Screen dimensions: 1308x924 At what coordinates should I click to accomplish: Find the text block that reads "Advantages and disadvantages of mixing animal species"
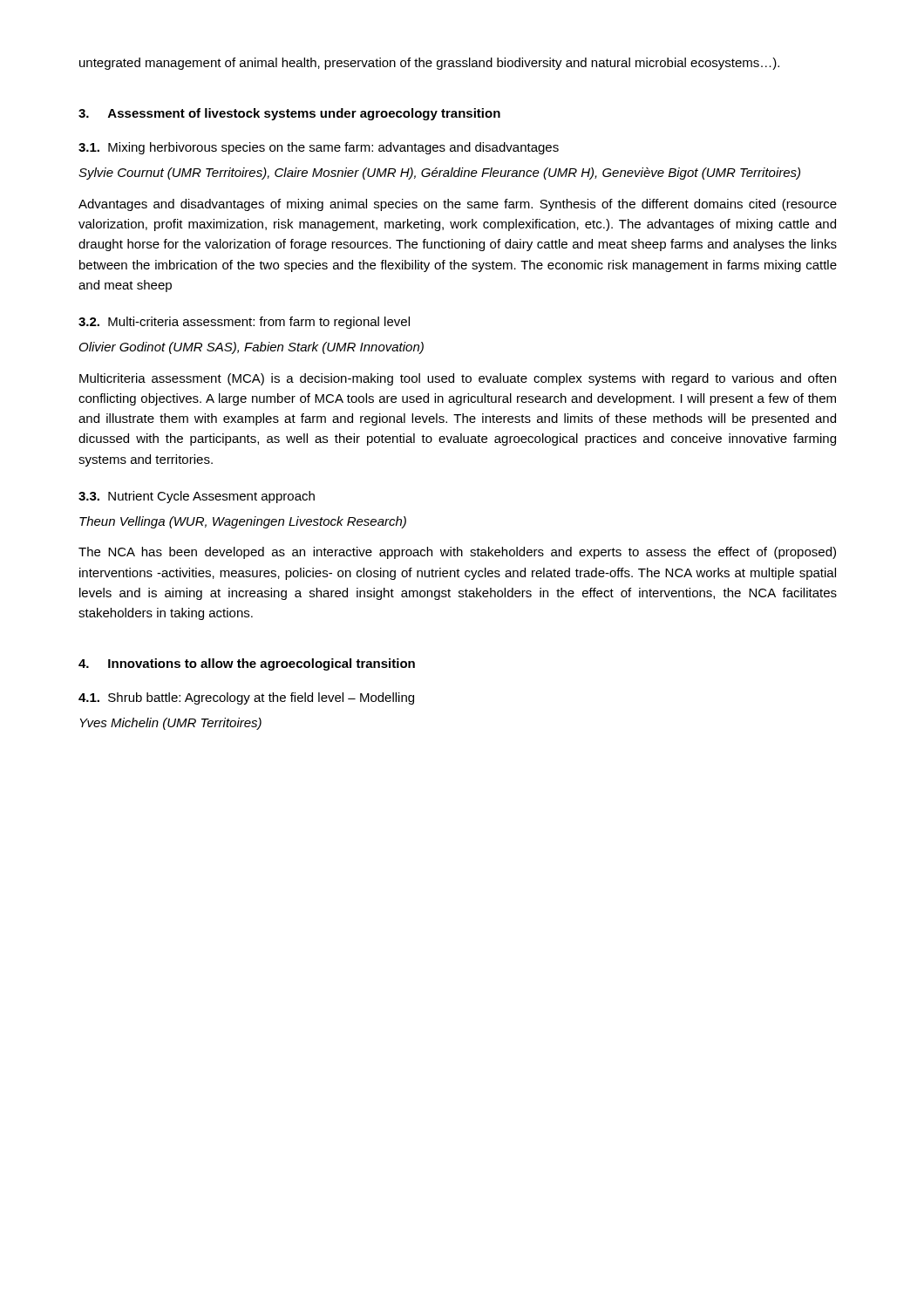point(458,244)
